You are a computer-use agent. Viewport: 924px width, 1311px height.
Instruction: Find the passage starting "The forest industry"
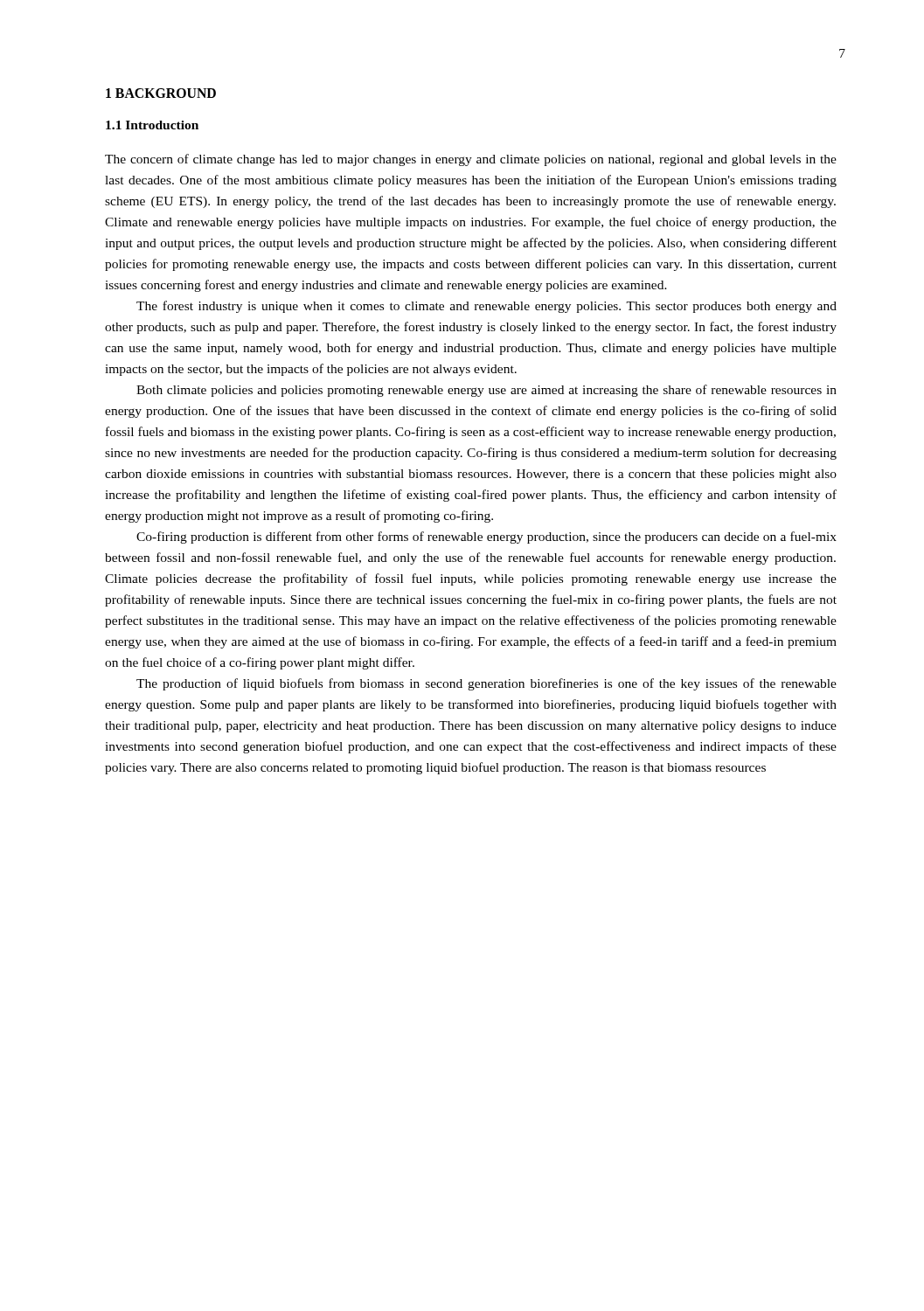471,337
